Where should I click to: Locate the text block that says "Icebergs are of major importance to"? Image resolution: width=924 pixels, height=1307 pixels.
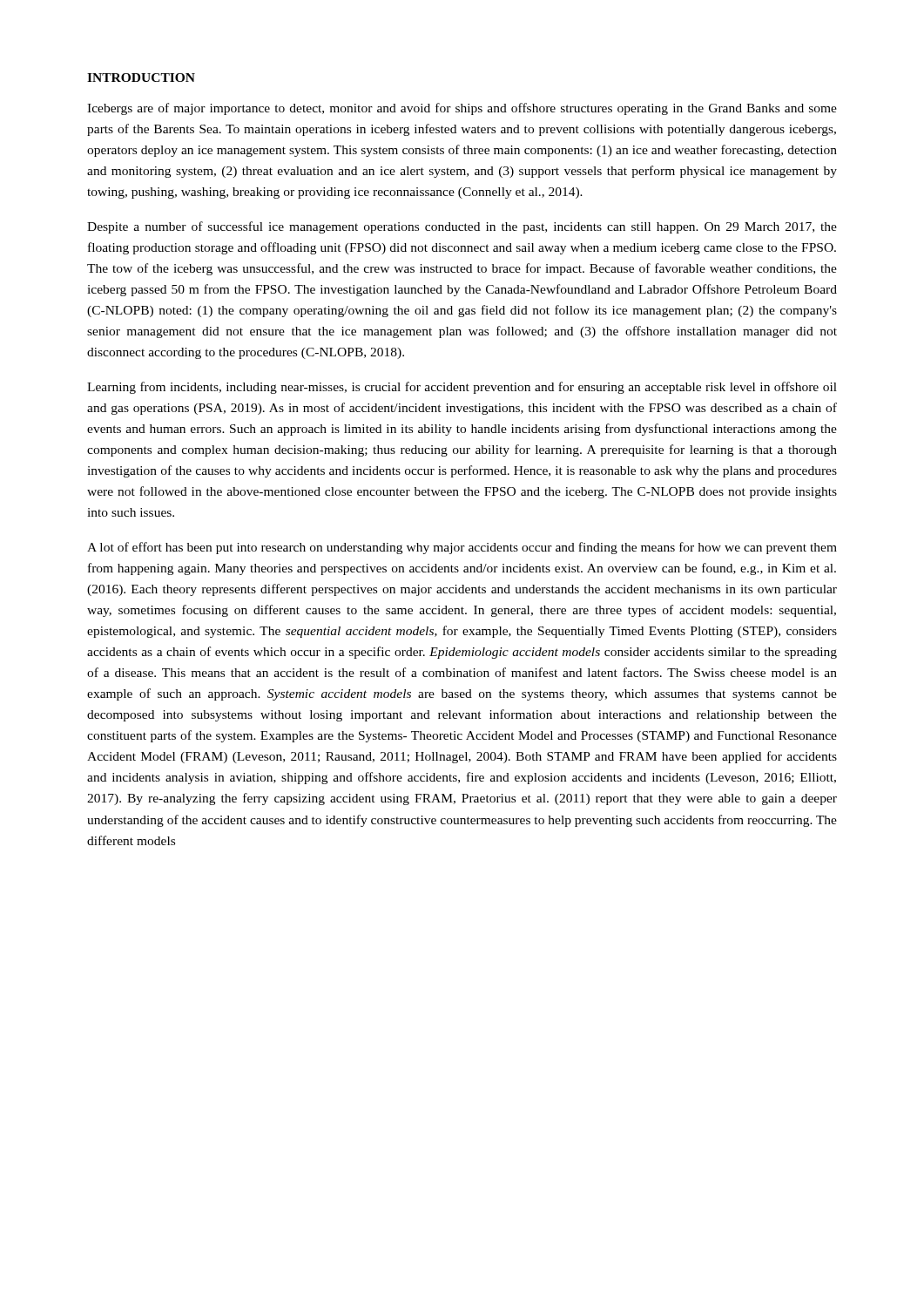coord(462,149)
